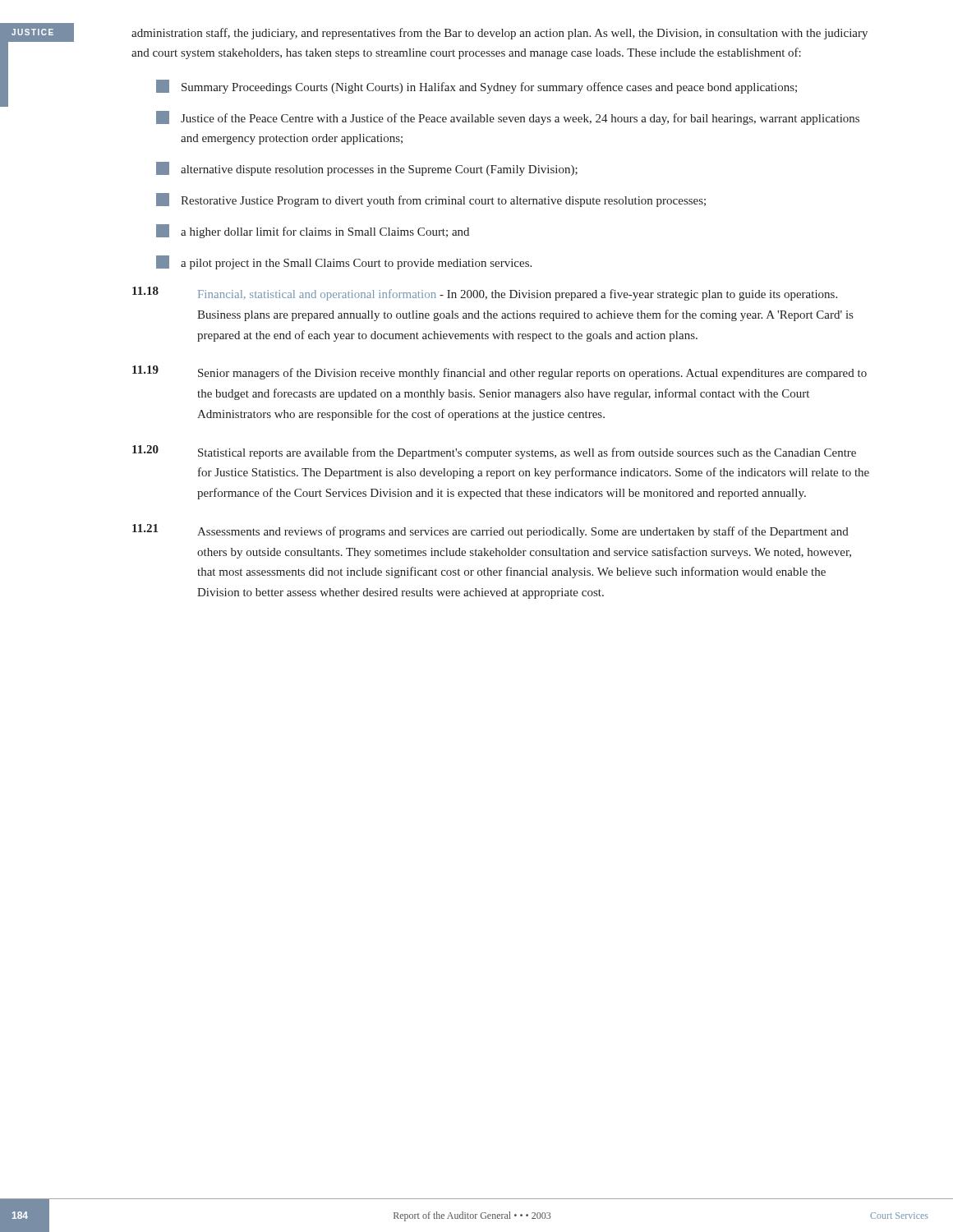Locate the block starting "Justice of the"
This screenshot has height=1232, width=953.
(513, 128)
